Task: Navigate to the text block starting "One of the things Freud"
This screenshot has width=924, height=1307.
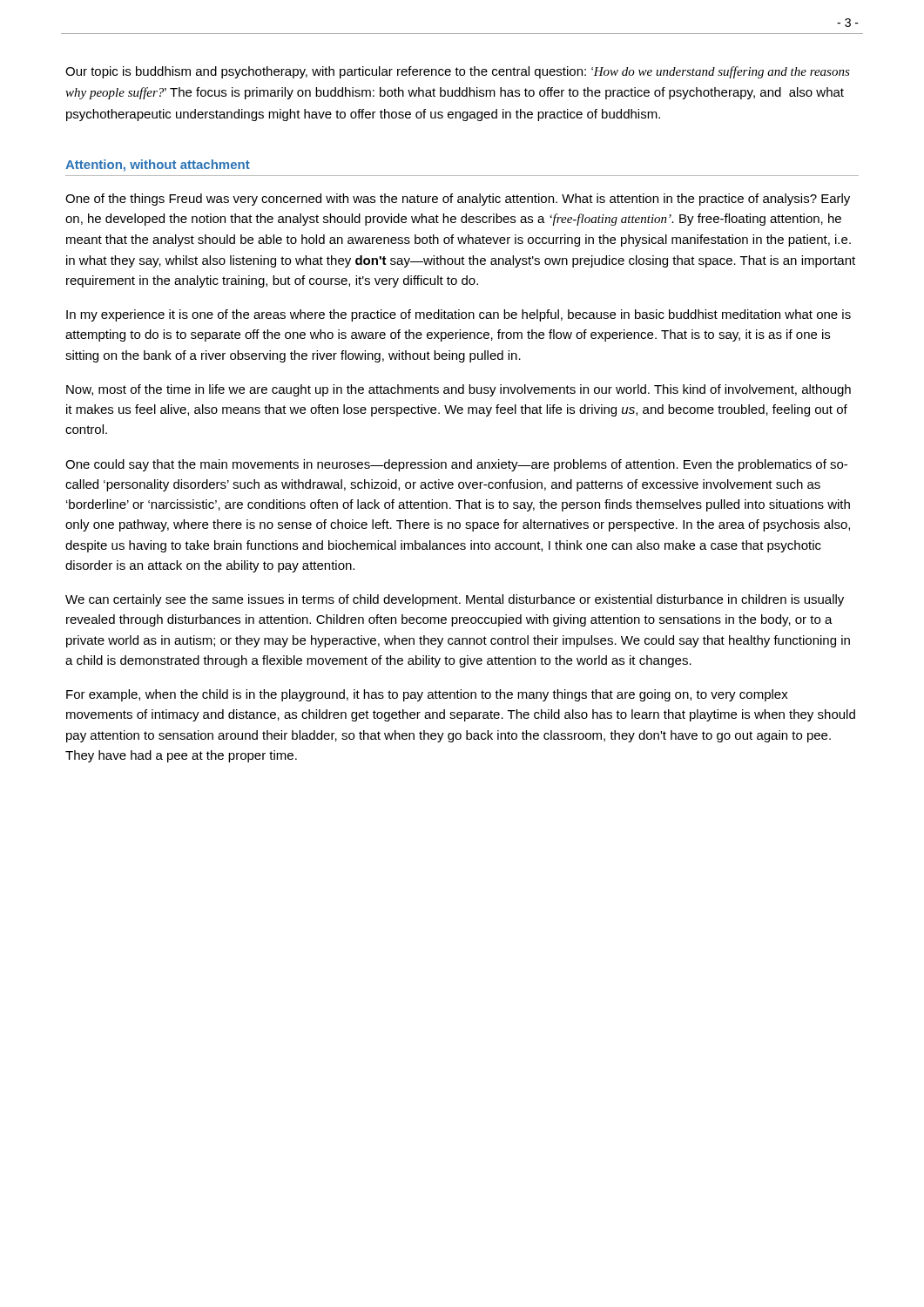Action: click(x=460, y=239)
